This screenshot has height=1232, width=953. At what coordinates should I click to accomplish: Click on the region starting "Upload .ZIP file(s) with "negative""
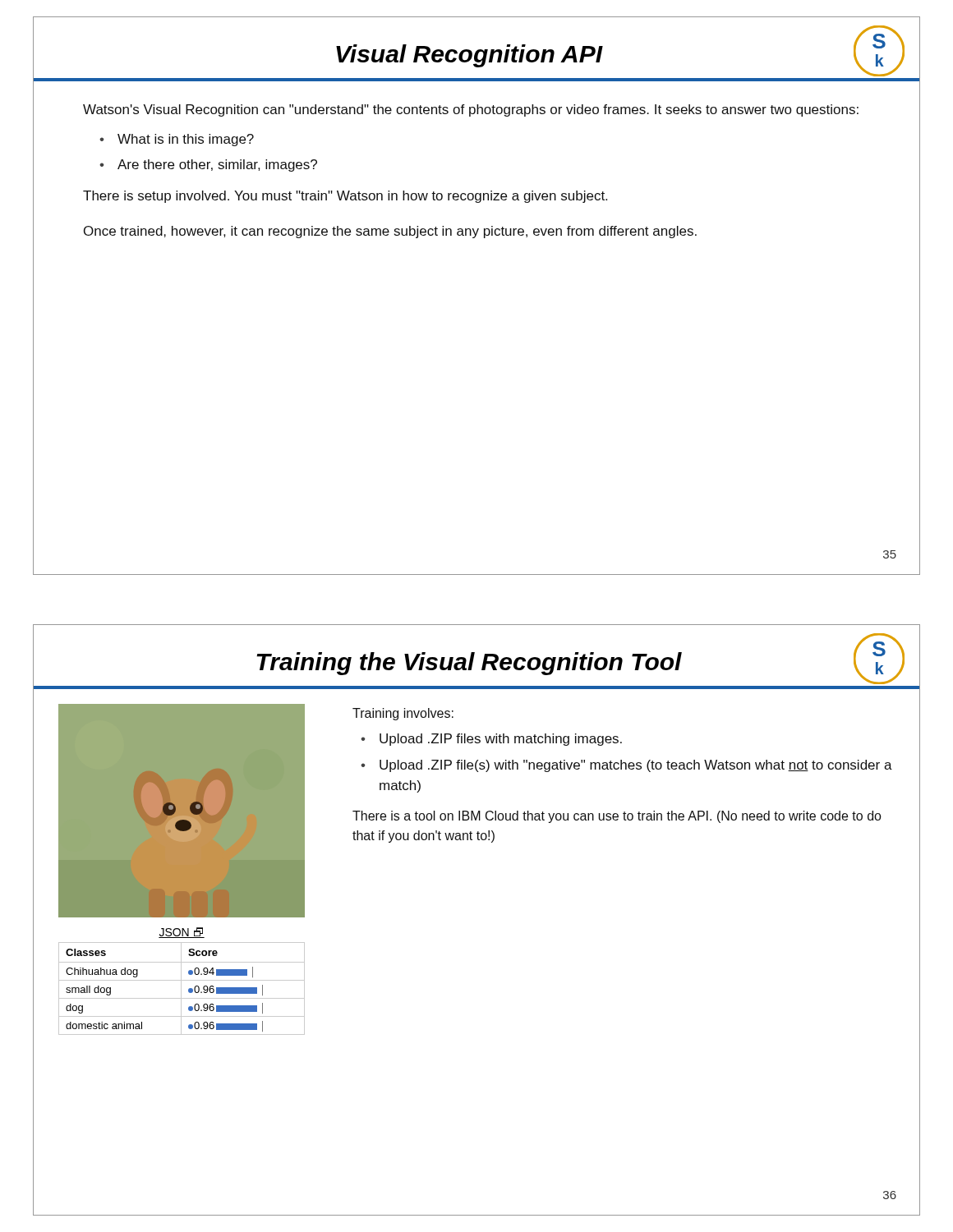(x=635, y=775)
